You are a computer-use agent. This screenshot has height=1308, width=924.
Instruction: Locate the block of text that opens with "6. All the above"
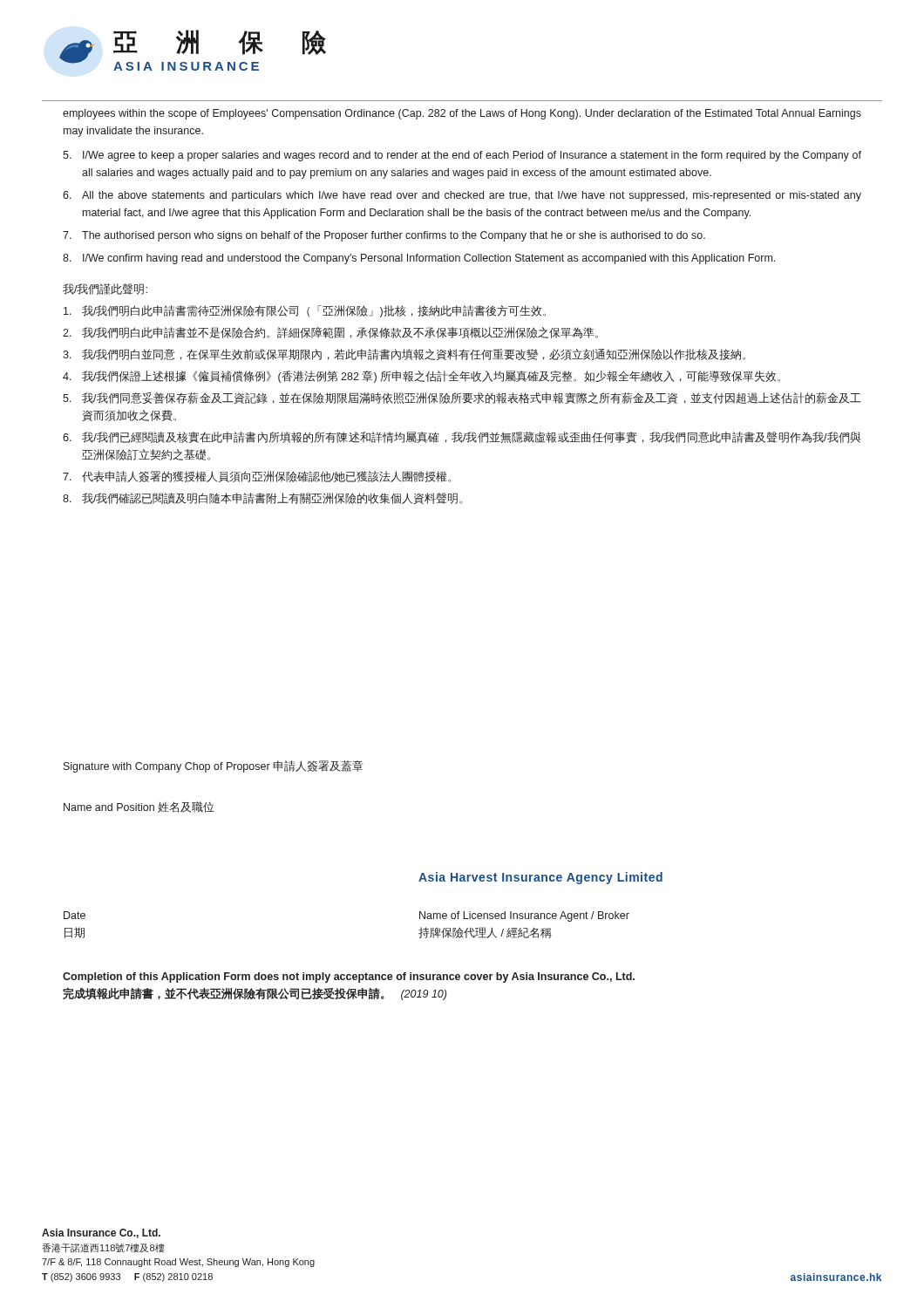pos(462,204)
